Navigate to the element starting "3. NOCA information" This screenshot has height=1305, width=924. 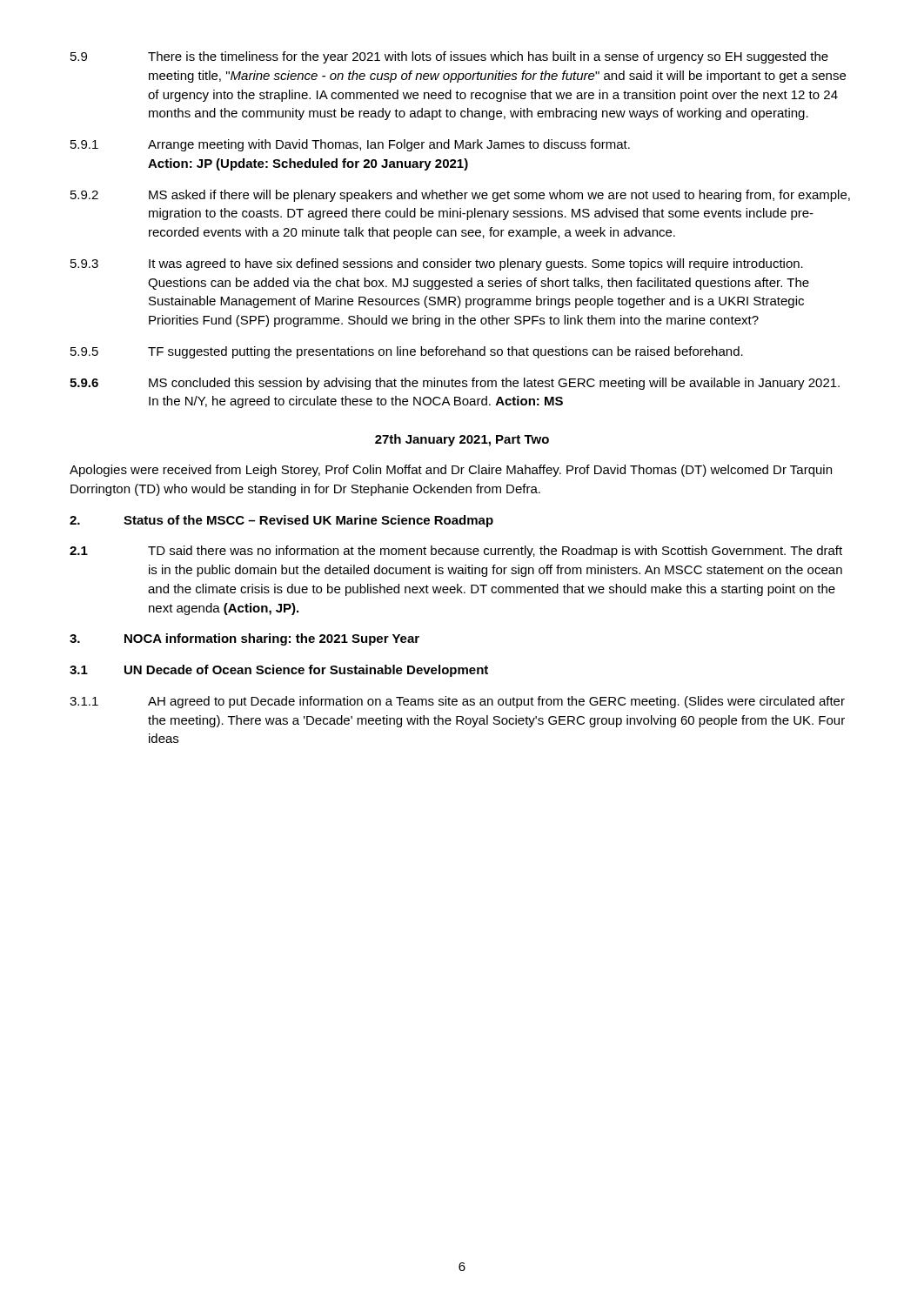pyautogui.click(x=244, y=639)
